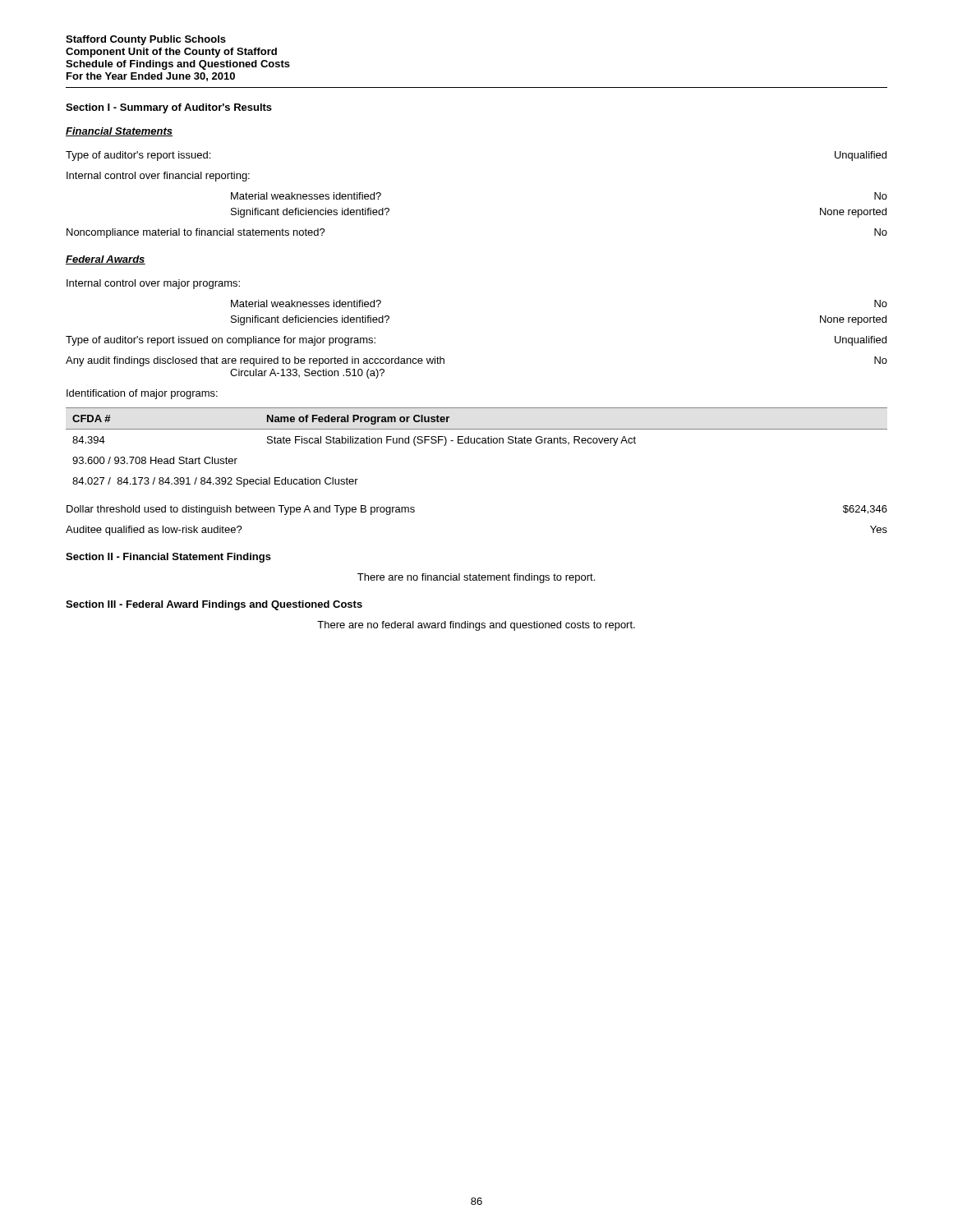This screenshot has width=953, height=1232.
Task: Select the text block with the text "Any audit findings disclosed that are required"
Action: click(x=253, y=361)
